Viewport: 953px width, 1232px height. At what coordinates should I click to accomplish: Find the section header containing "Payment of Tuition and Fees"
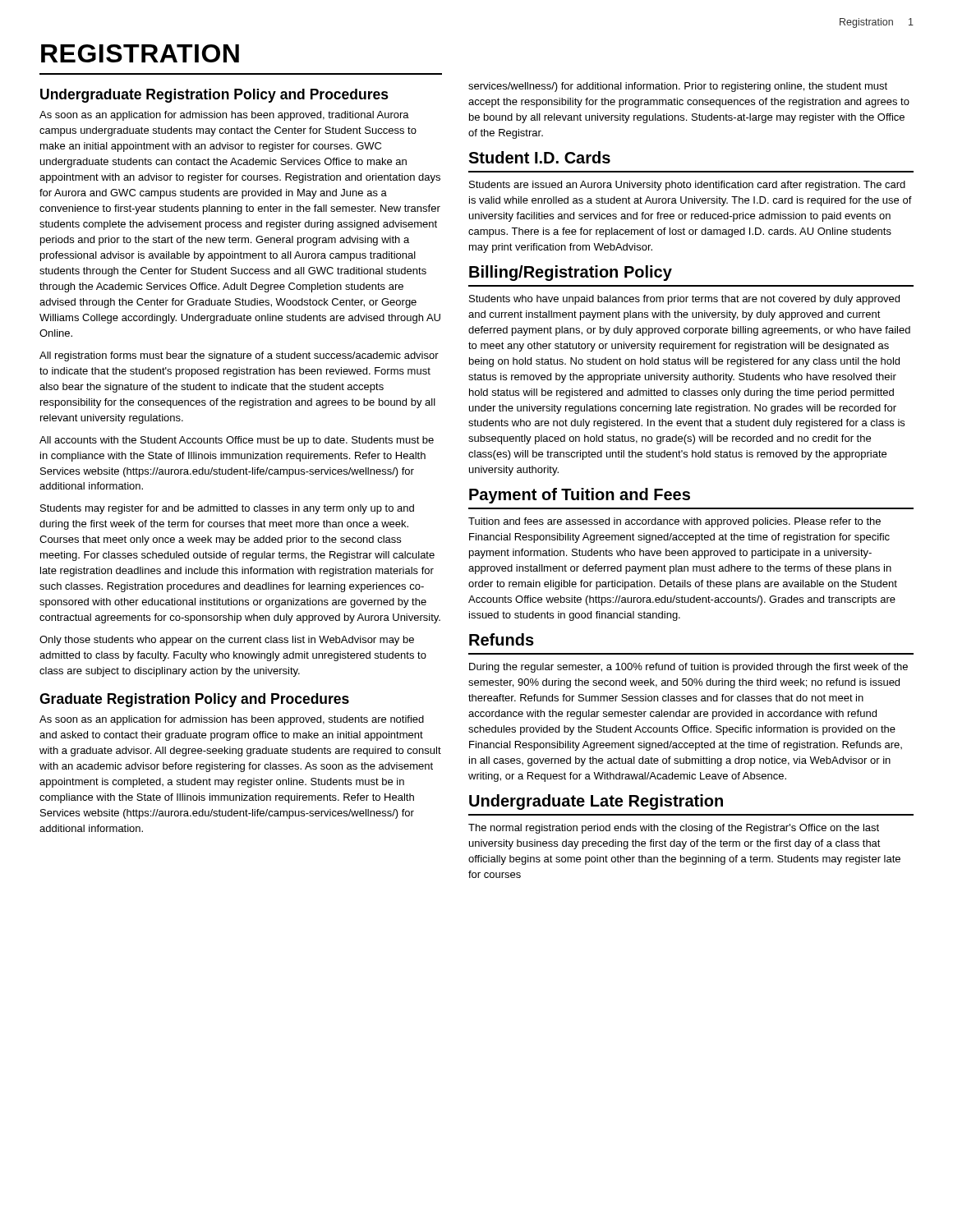pyautogui.click(x=580, y=495)
